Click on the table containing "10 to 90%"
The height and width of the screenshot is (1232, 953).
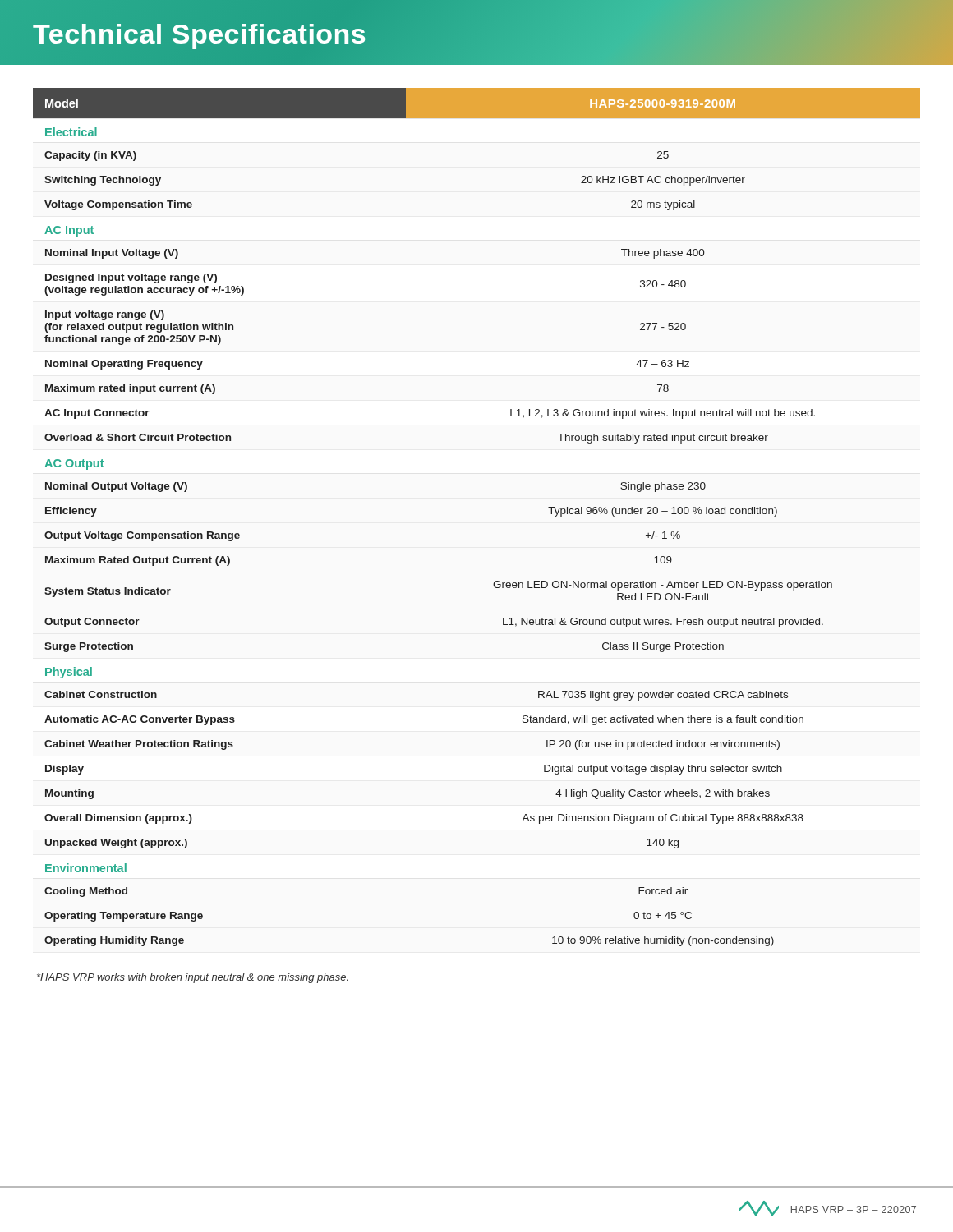[476, 520]
